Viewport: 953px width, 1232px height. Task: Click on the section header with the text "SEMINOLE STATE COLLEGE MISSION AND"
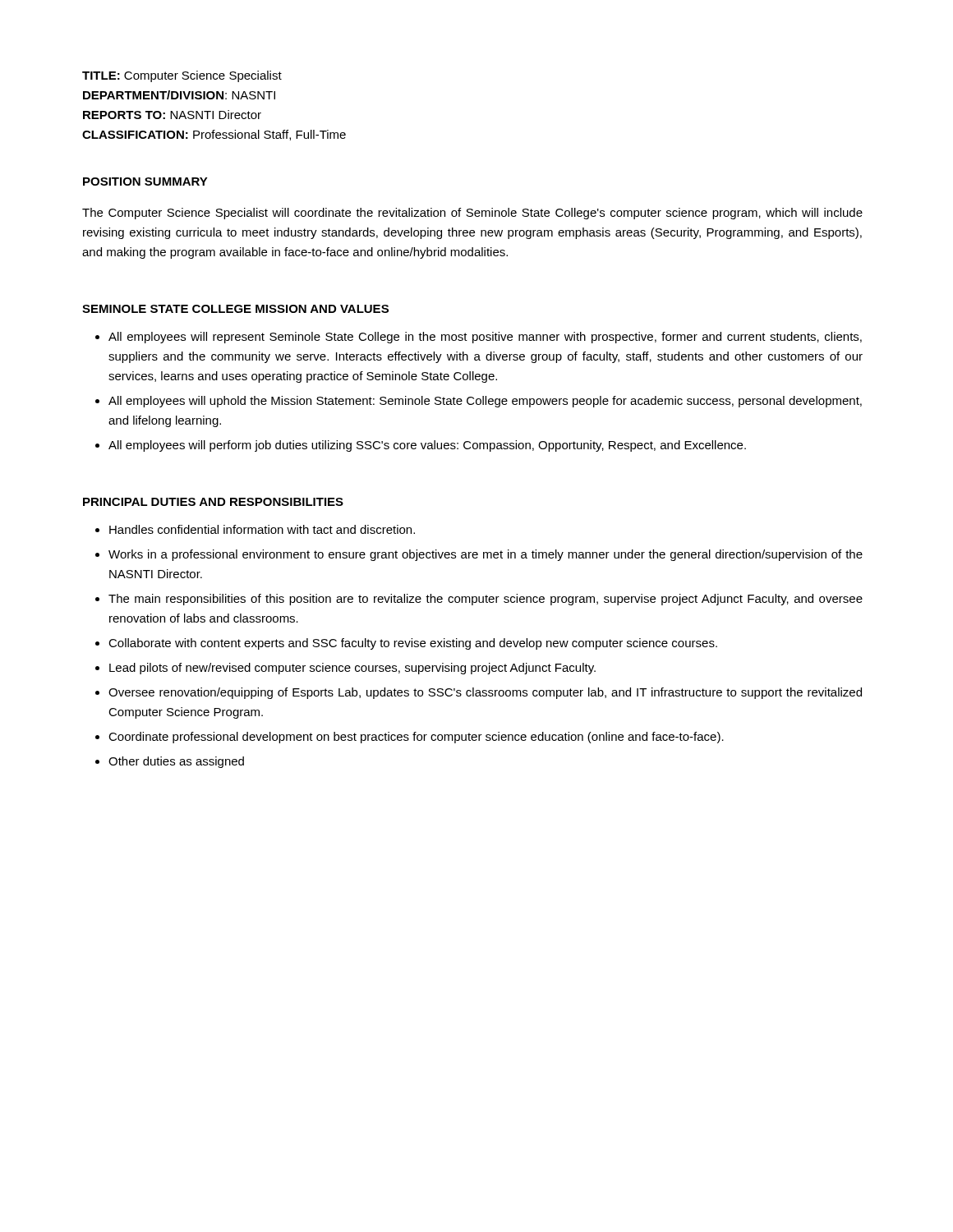[x=236, y=308]
